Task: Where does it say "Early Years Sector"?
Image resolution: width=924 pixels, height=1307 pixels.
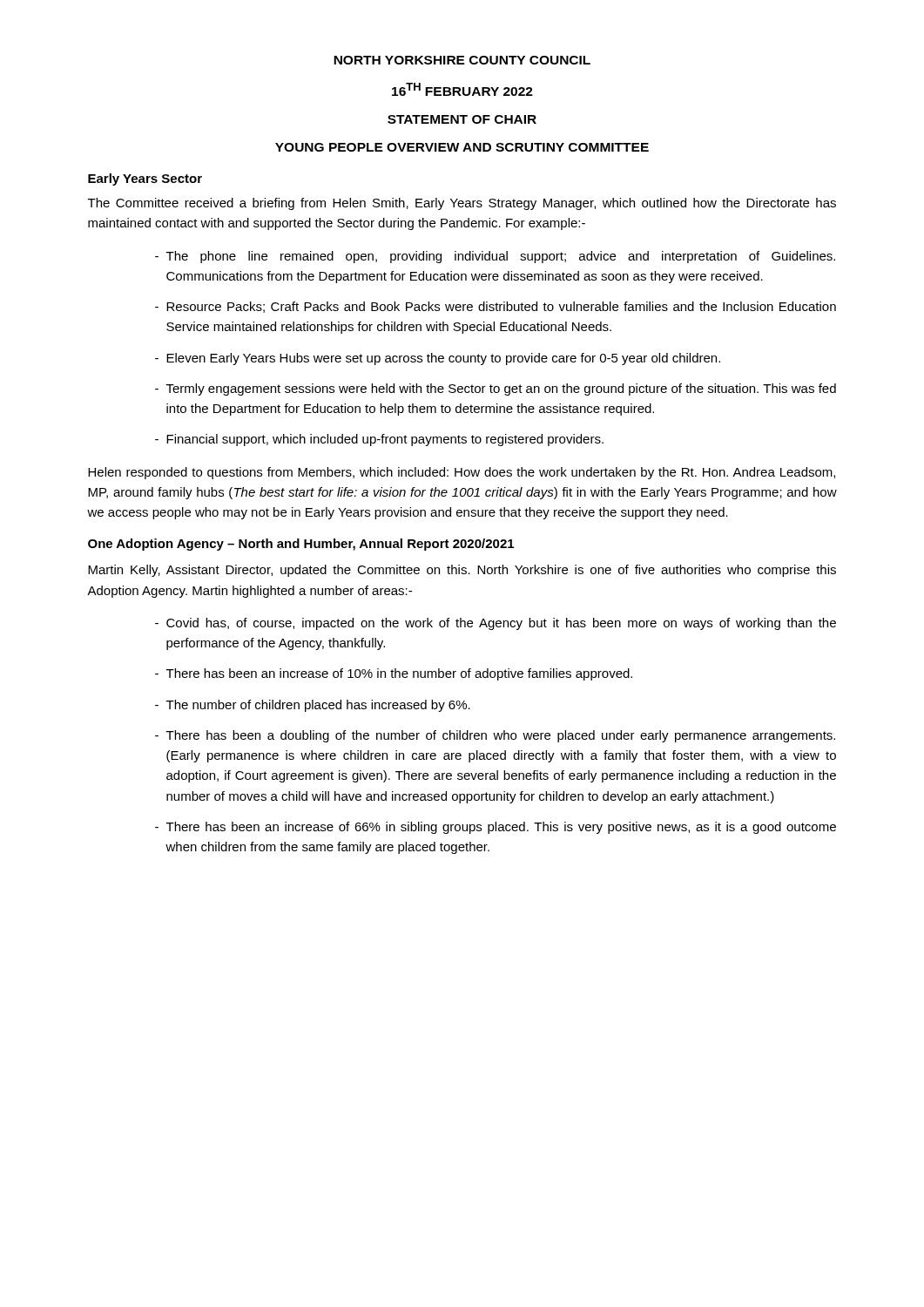Action: 145,178
